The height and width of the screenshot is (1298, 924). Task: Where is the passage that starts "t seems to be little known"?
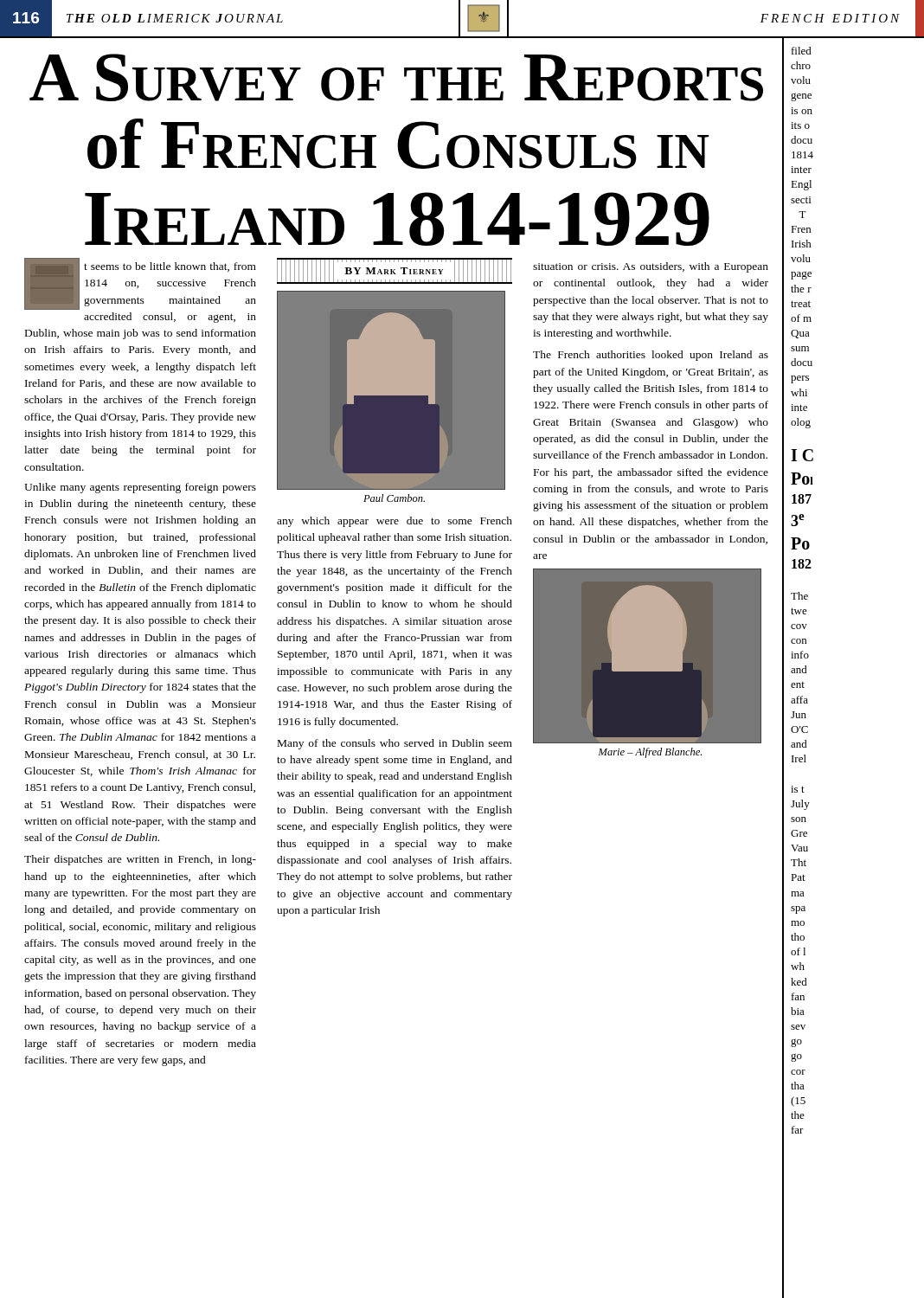click(x=140, y=663)
